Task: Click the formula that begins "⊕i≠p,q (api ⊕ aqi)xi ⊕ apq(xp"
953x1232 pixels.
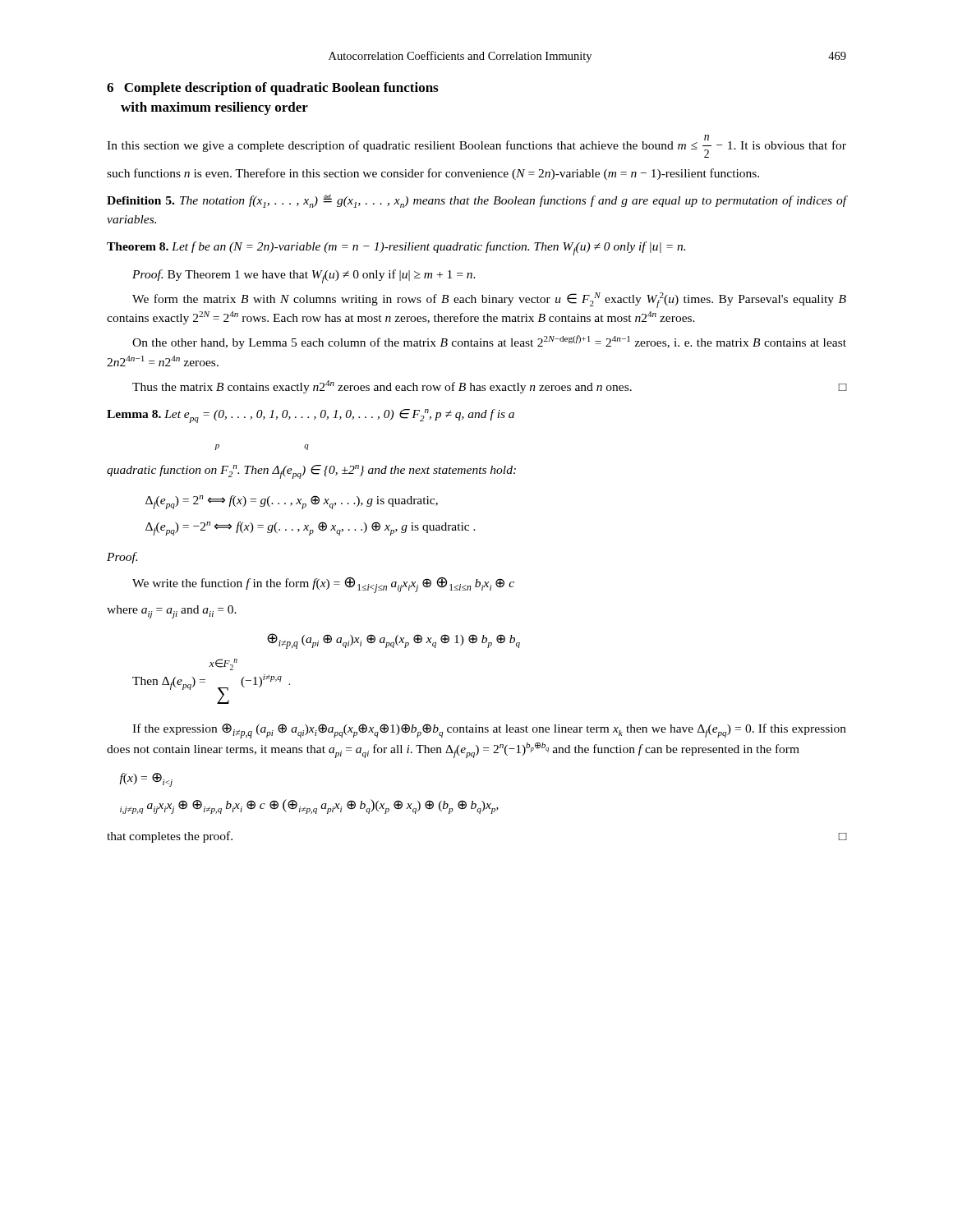Action: 394,641
